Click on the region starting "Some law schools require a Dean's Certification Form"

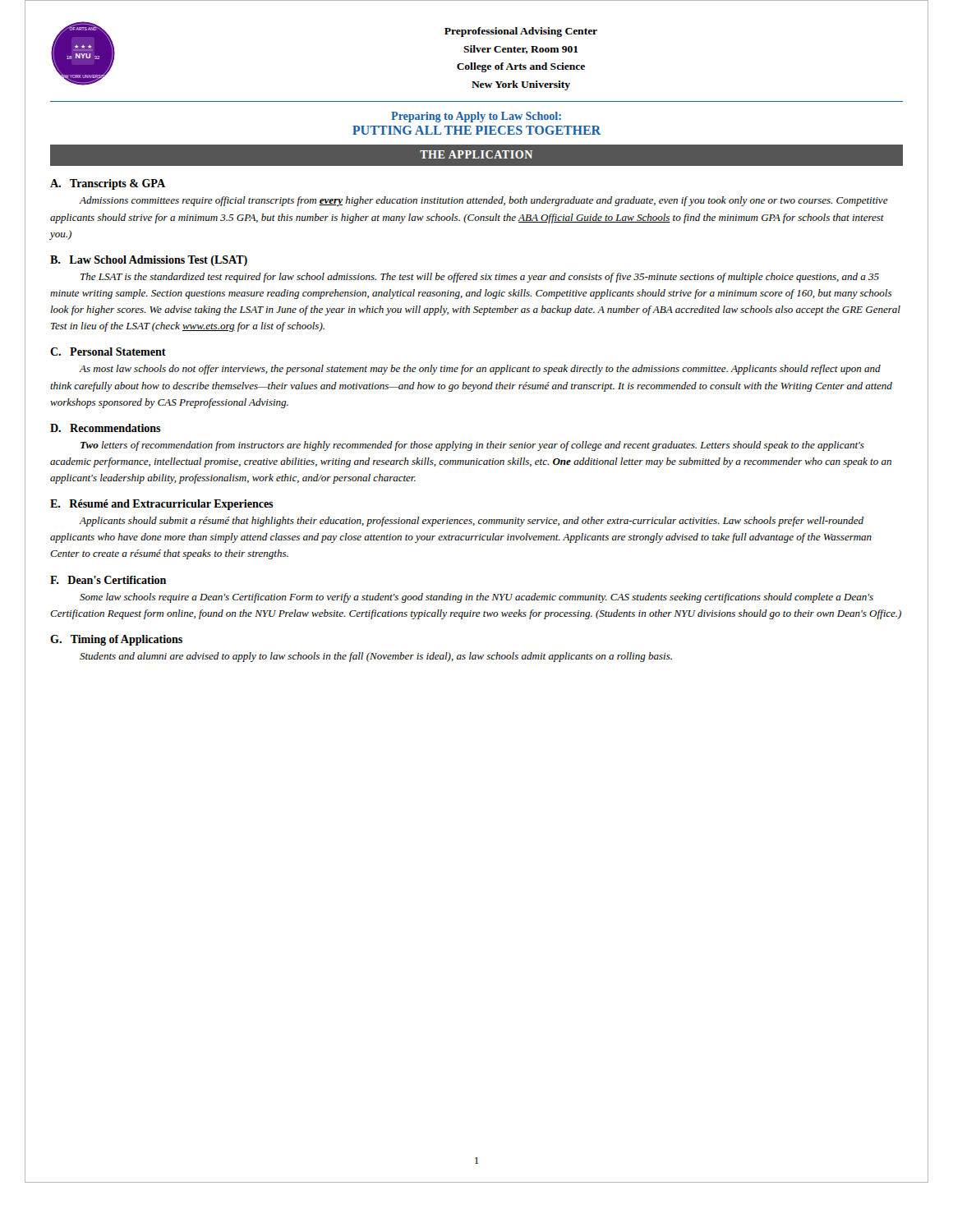(x=476, y=605)
